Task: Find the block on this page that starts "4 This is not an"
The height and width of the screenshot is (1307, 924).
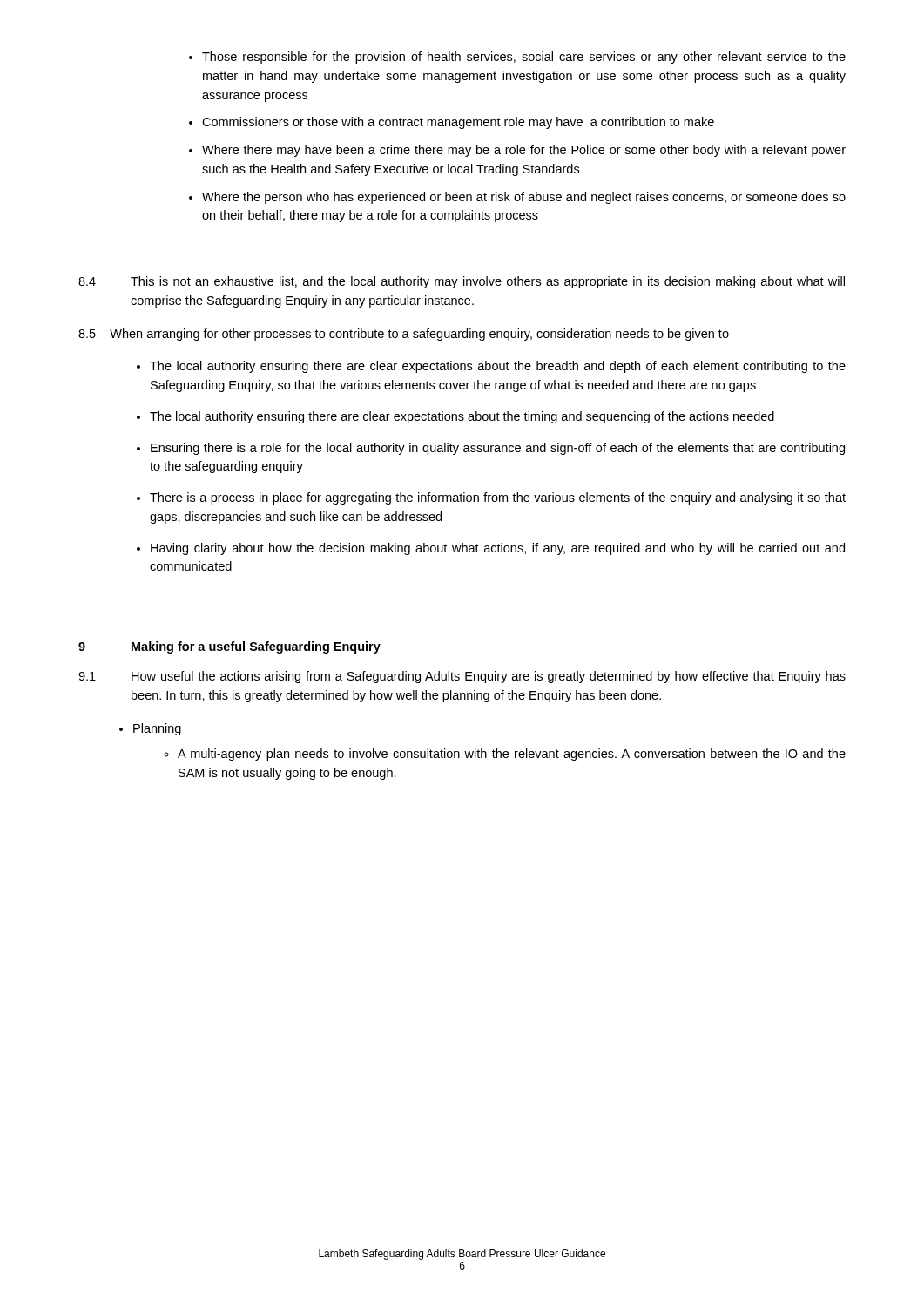Action: tap(462, 292)
